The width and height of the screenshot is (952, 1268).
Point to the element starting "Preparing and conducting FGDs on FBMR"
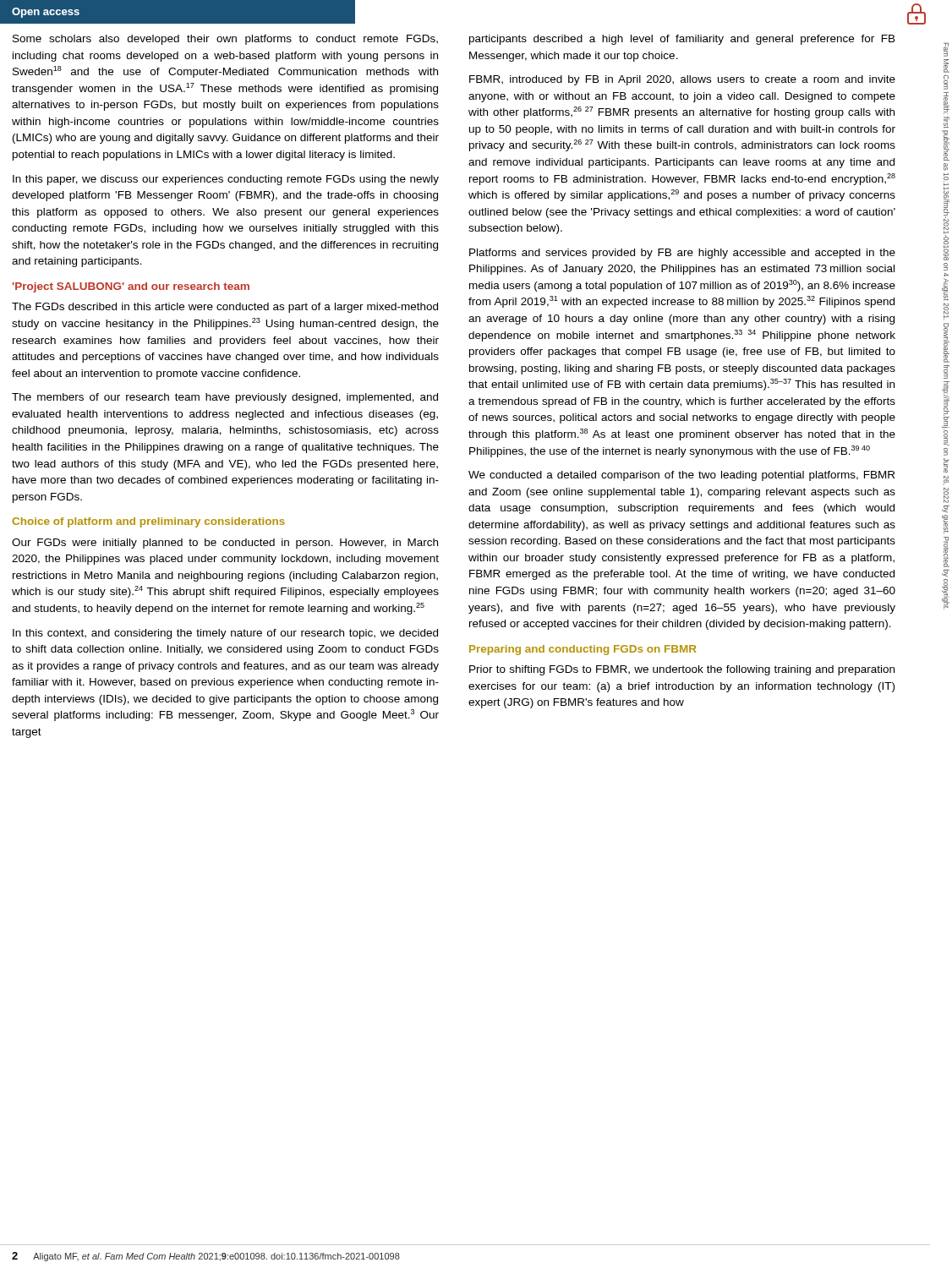583,649
